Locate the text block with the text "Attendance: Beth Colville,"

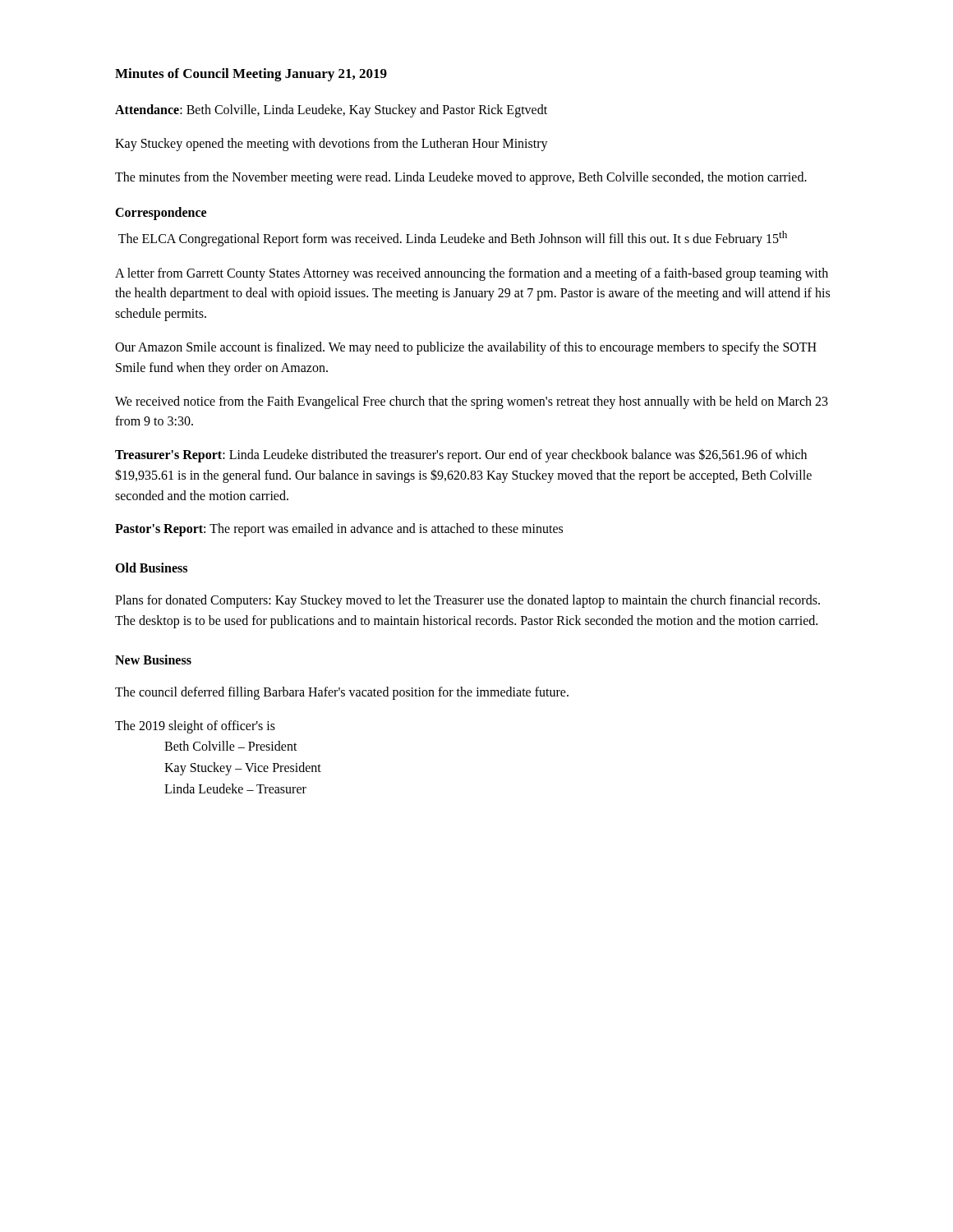pos(331,110)
